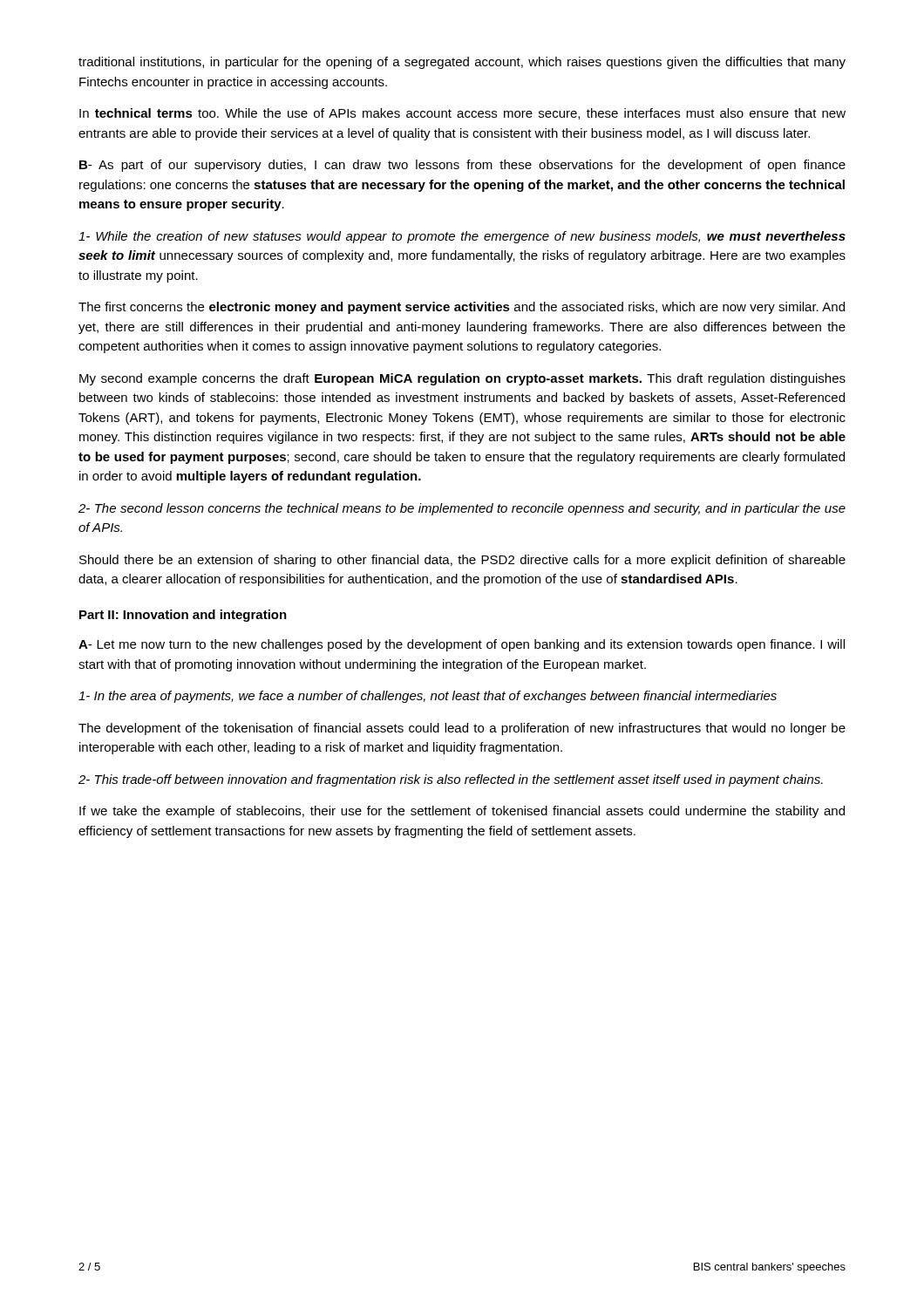Screen dimensions: 1308x924
Task: Point to the passage starting "If we take the example of stablecoins, their"
Action: tap(462, 821)
